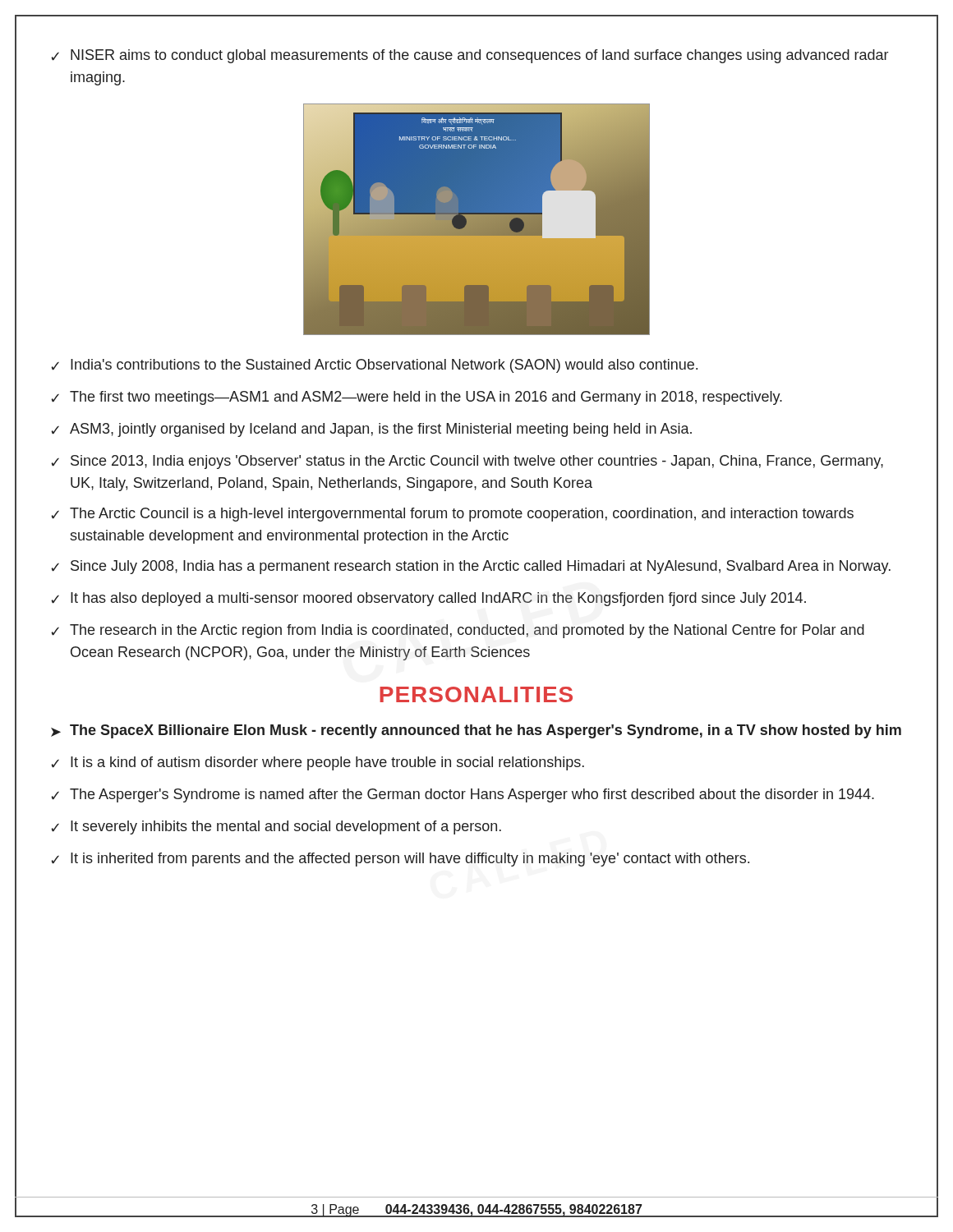This screenshot has height=1232, width=953.
Task: Point to the block beginning "✓ It is inherited from parents"
Action: coord(476,860)
